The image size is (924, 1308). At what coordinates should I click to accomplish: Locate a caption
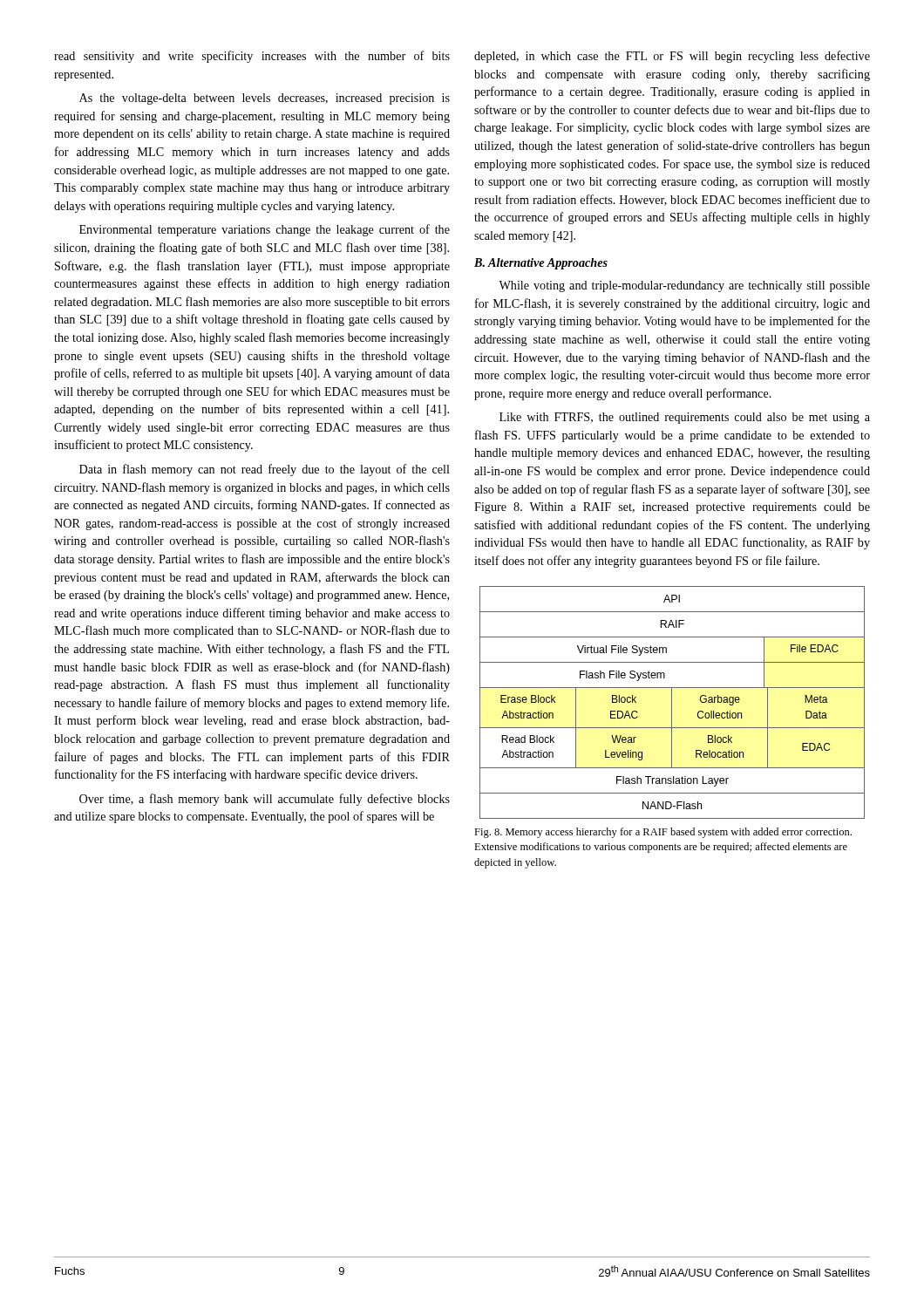click(663, 847)
